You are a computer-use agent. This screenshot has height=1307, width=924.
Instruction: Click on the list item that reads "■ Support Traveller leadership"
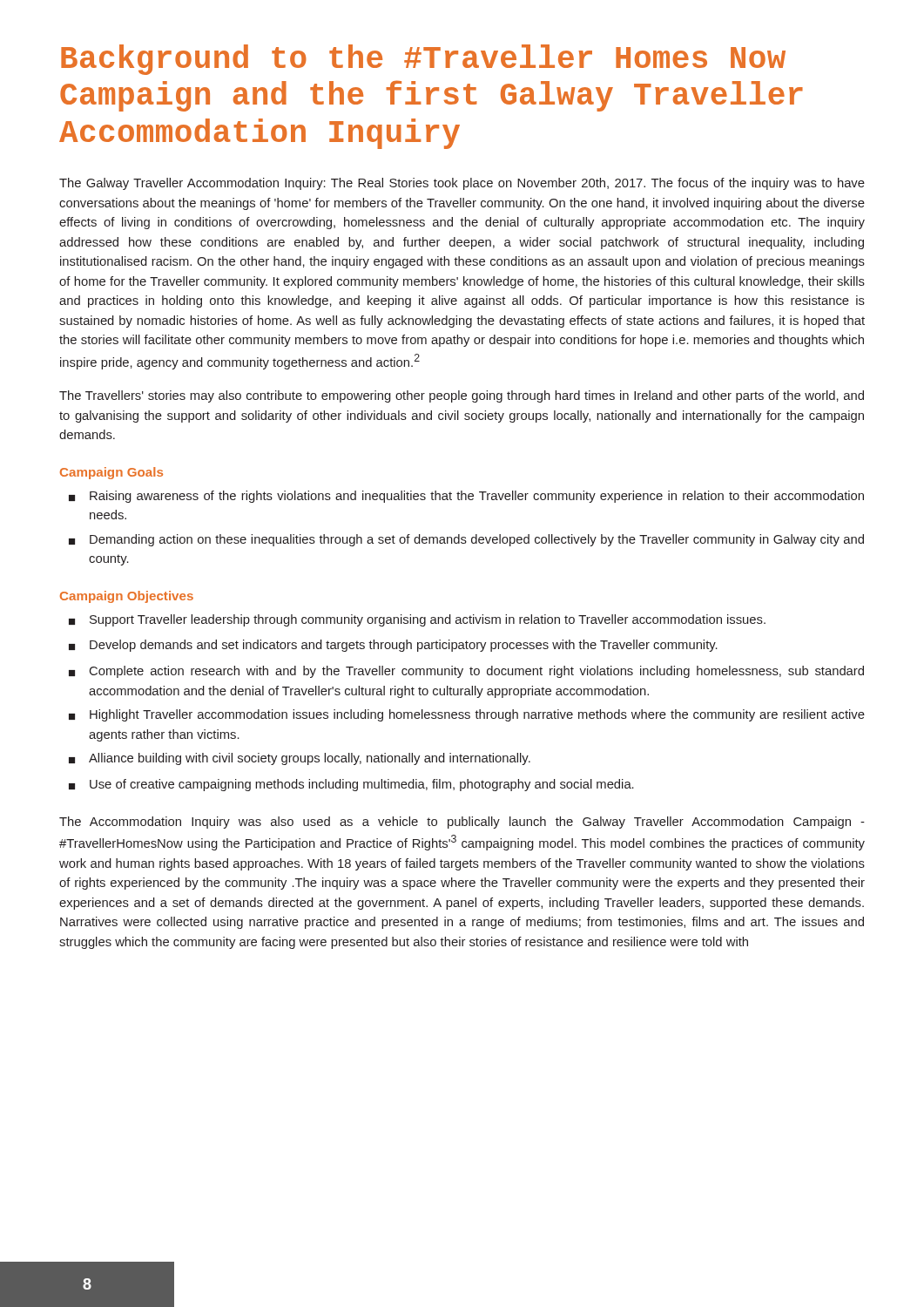coord(466,620)
